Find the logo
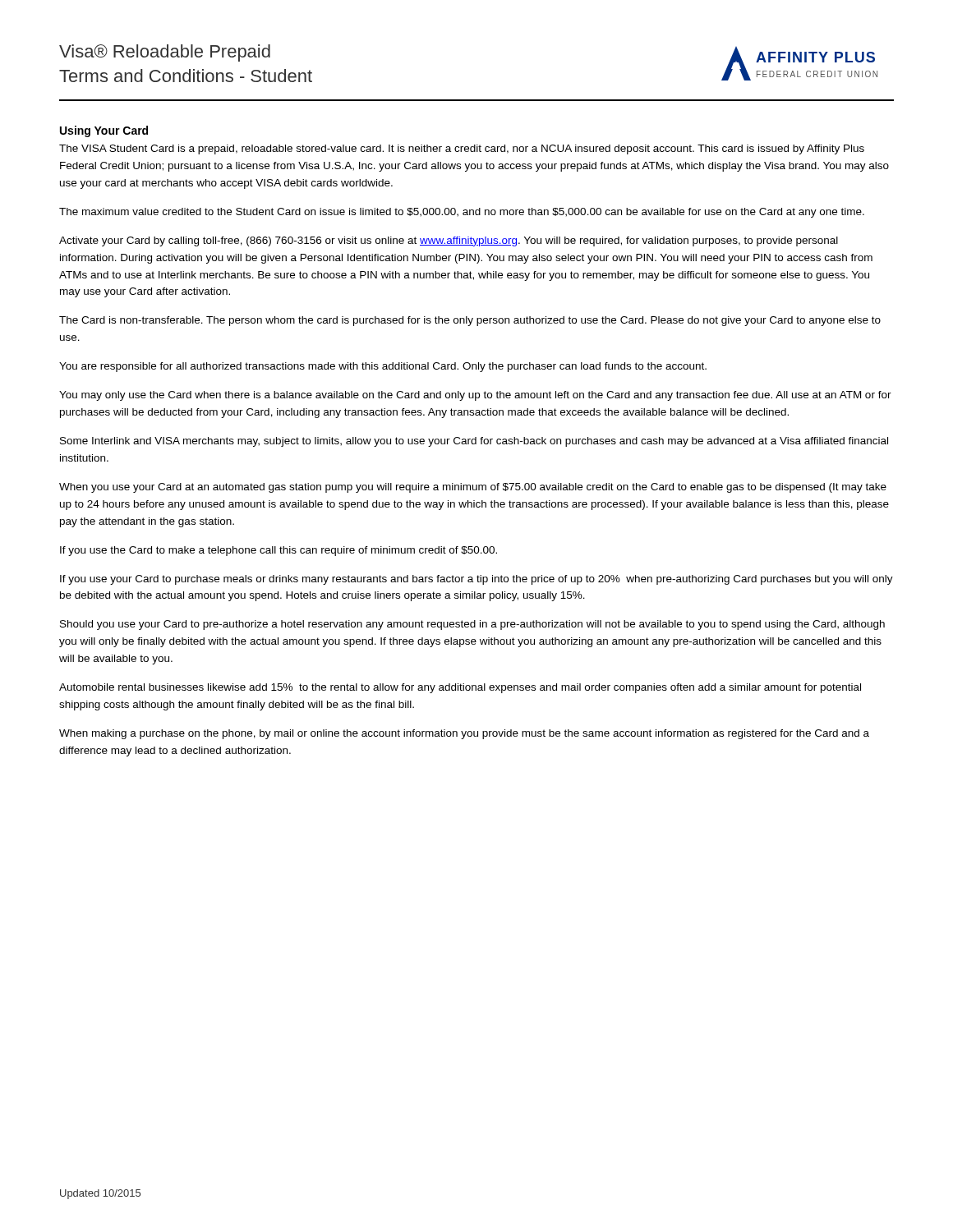953x1232 pixels. coord(803,65)
